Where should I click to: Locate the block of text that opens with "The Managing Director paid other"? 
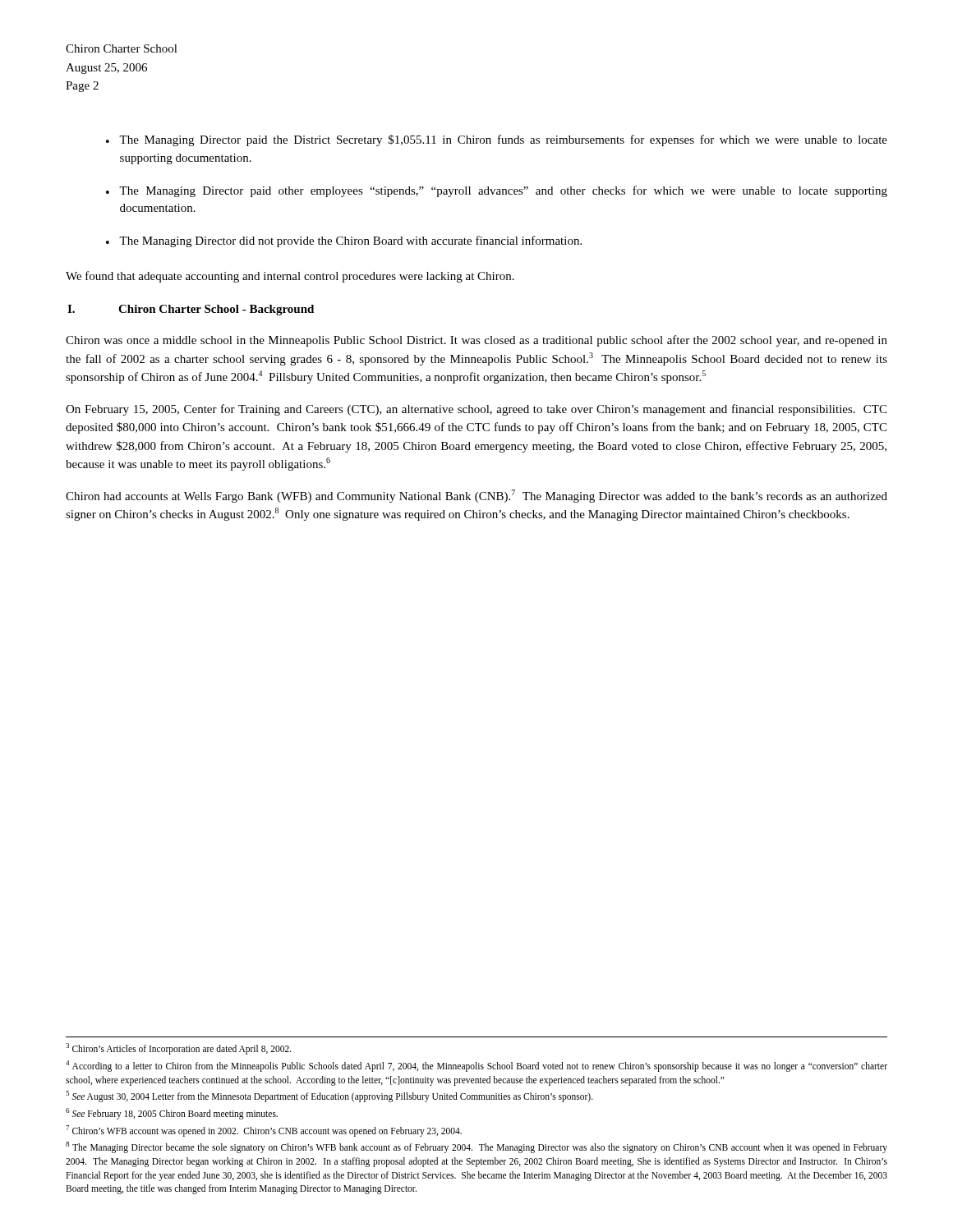pyautogui.click(x=476, y=200)
